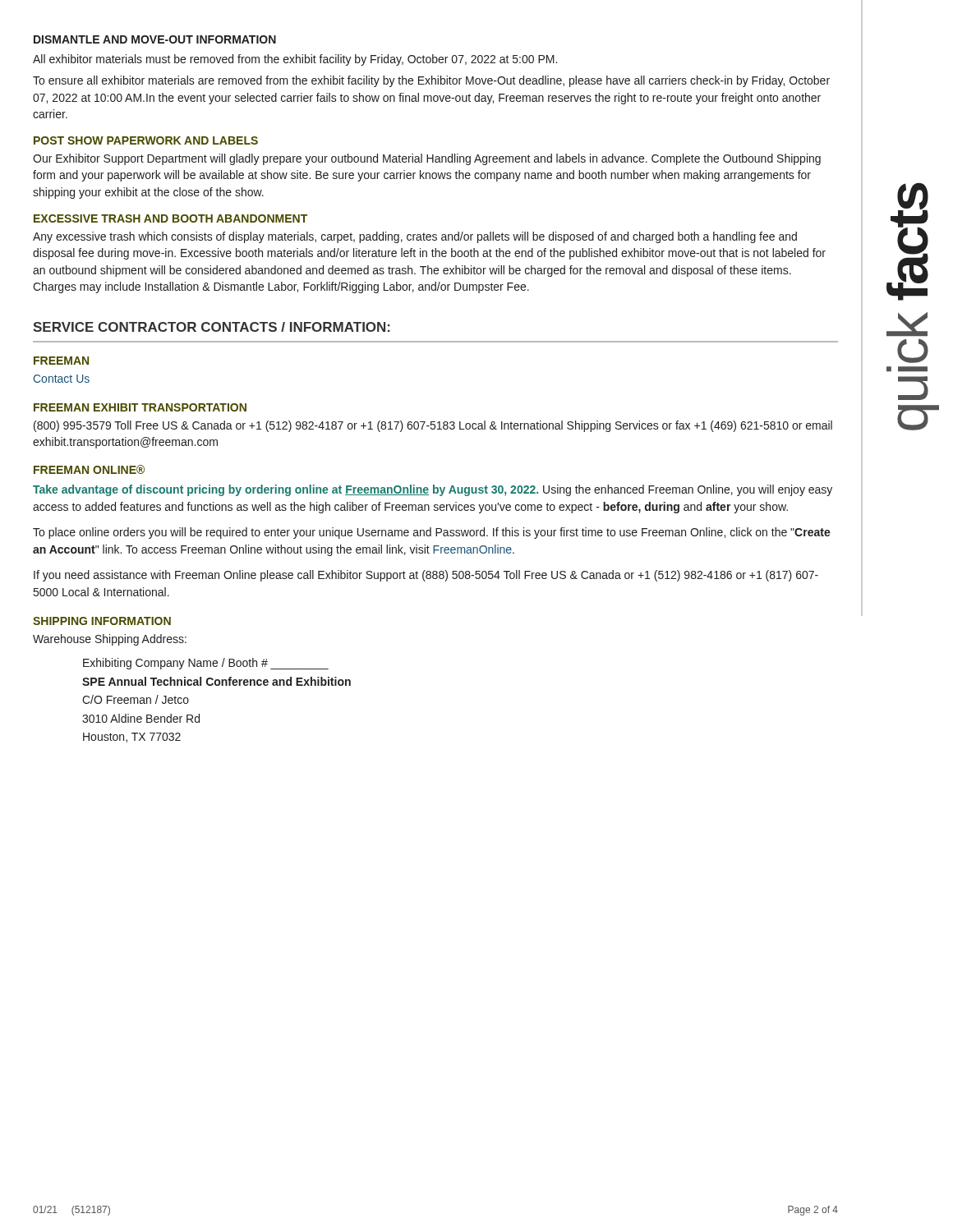Viewport: 953px width, 1232px height.
Task: Locate the element starting "All exhibitor materials must"
Action: [435, 87]
